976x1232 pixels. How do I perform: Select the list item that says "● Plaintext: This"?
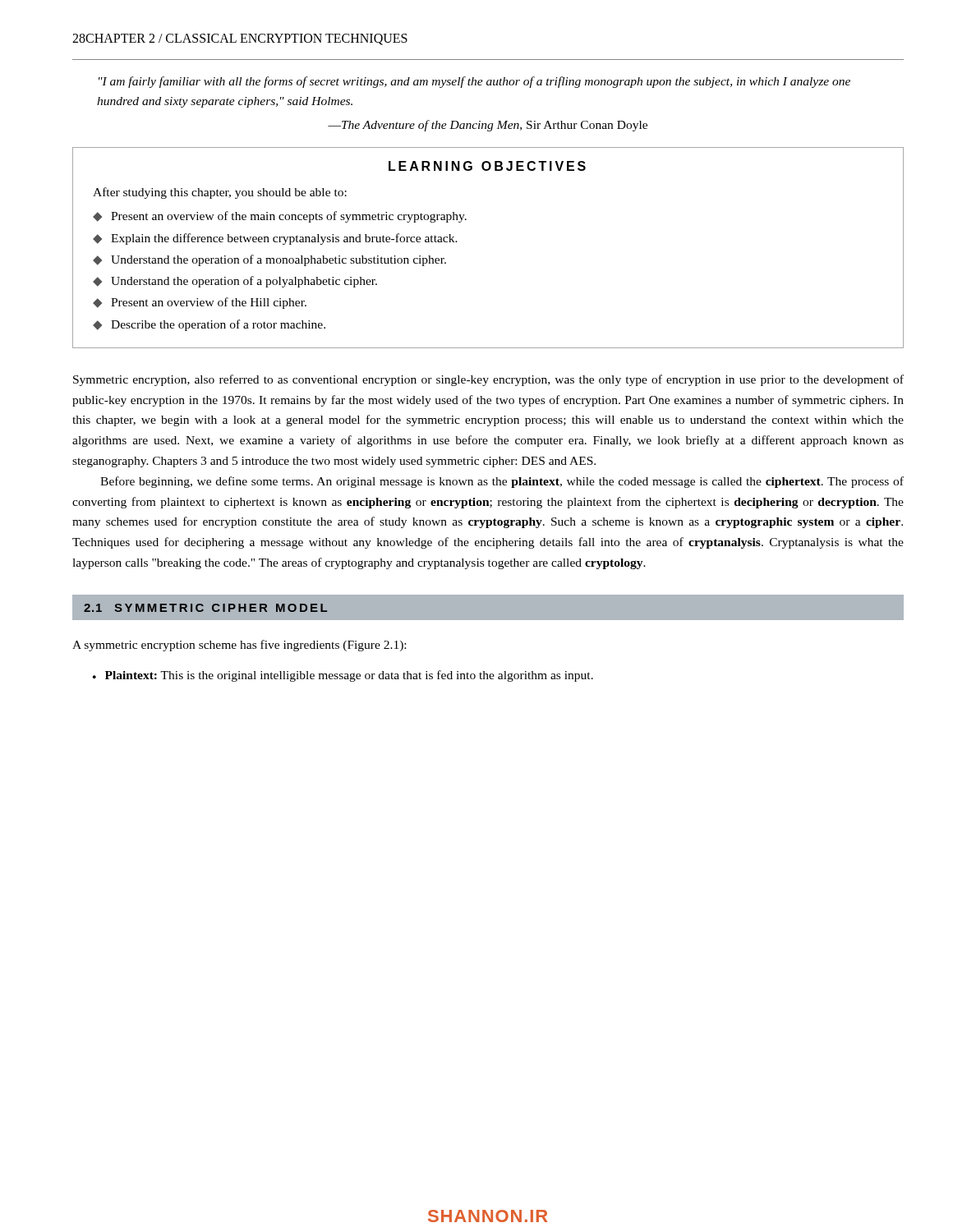click(343, 675)
